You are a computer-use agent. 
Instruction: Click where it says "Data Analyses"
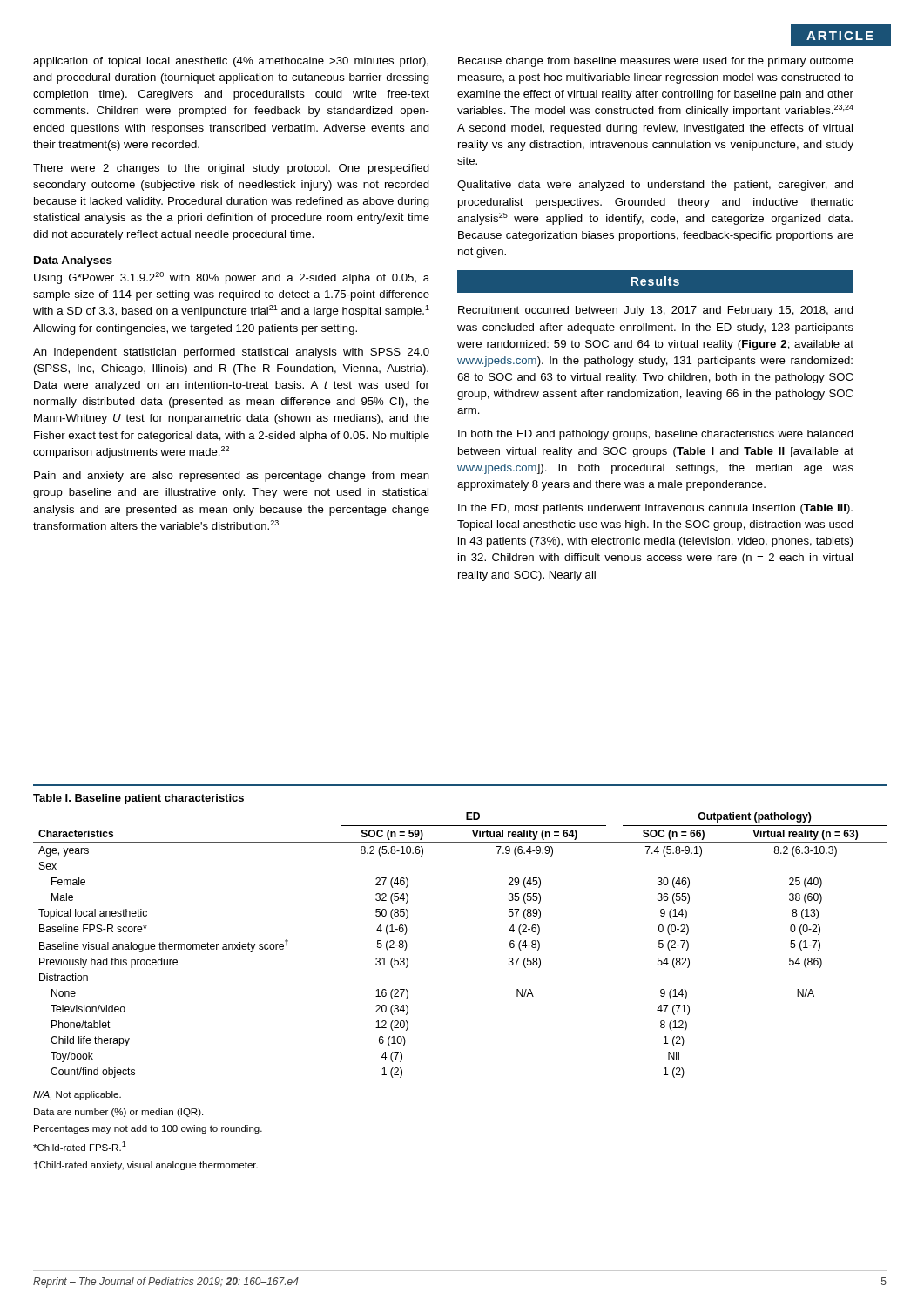(73, 260)
